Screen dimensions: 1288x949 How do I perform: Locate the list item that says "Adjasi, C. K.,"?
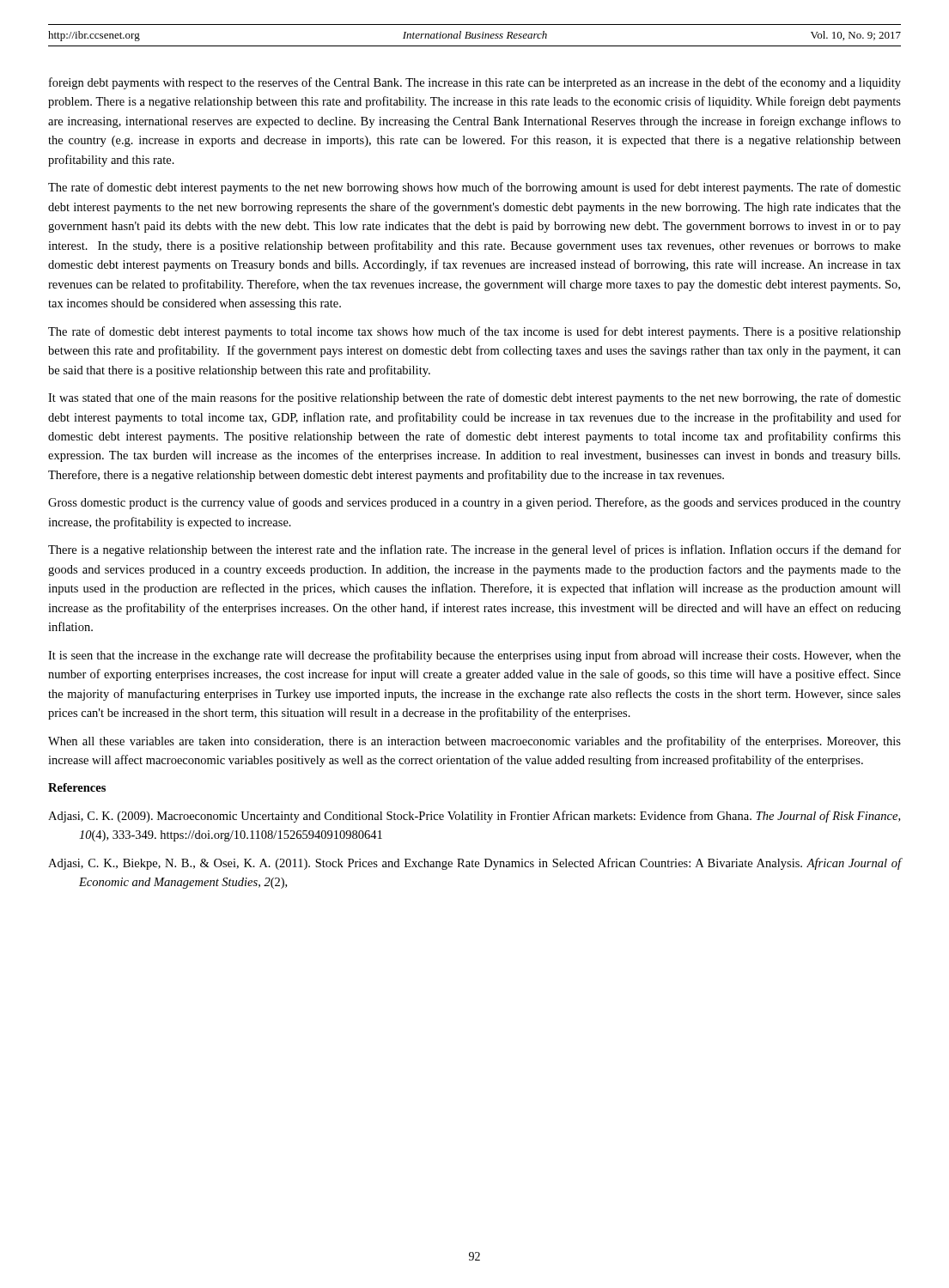tap(474, 873)
